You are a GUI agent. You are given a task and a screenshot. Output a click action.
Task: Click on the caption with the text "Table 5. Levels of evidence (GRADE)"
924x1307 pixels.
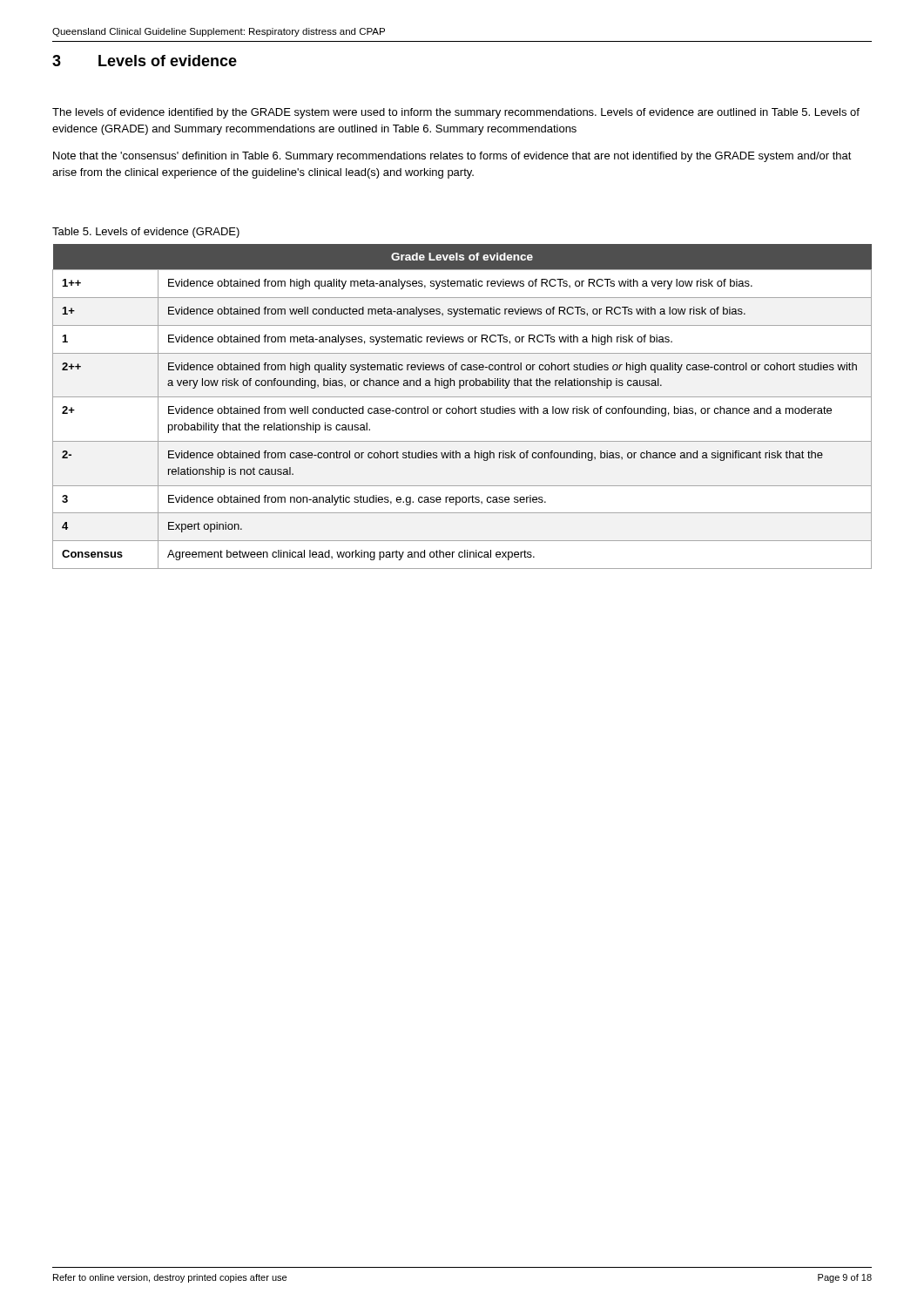[x=146, y=233]
